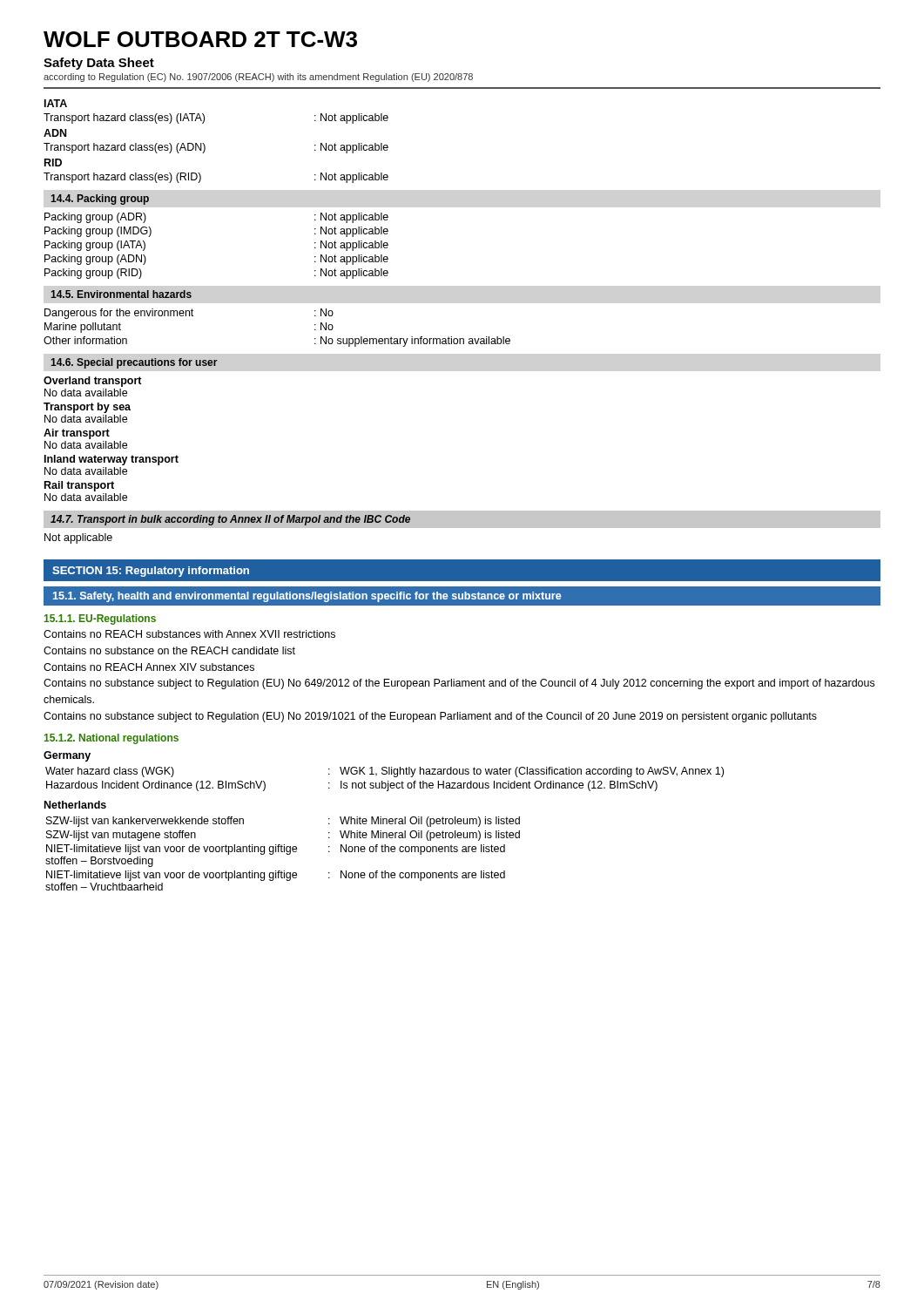This screenshot has width=924, height=1307.
Task: Select the passage starting "15.1.2. National regulations"
Action: tap(111, 738)
